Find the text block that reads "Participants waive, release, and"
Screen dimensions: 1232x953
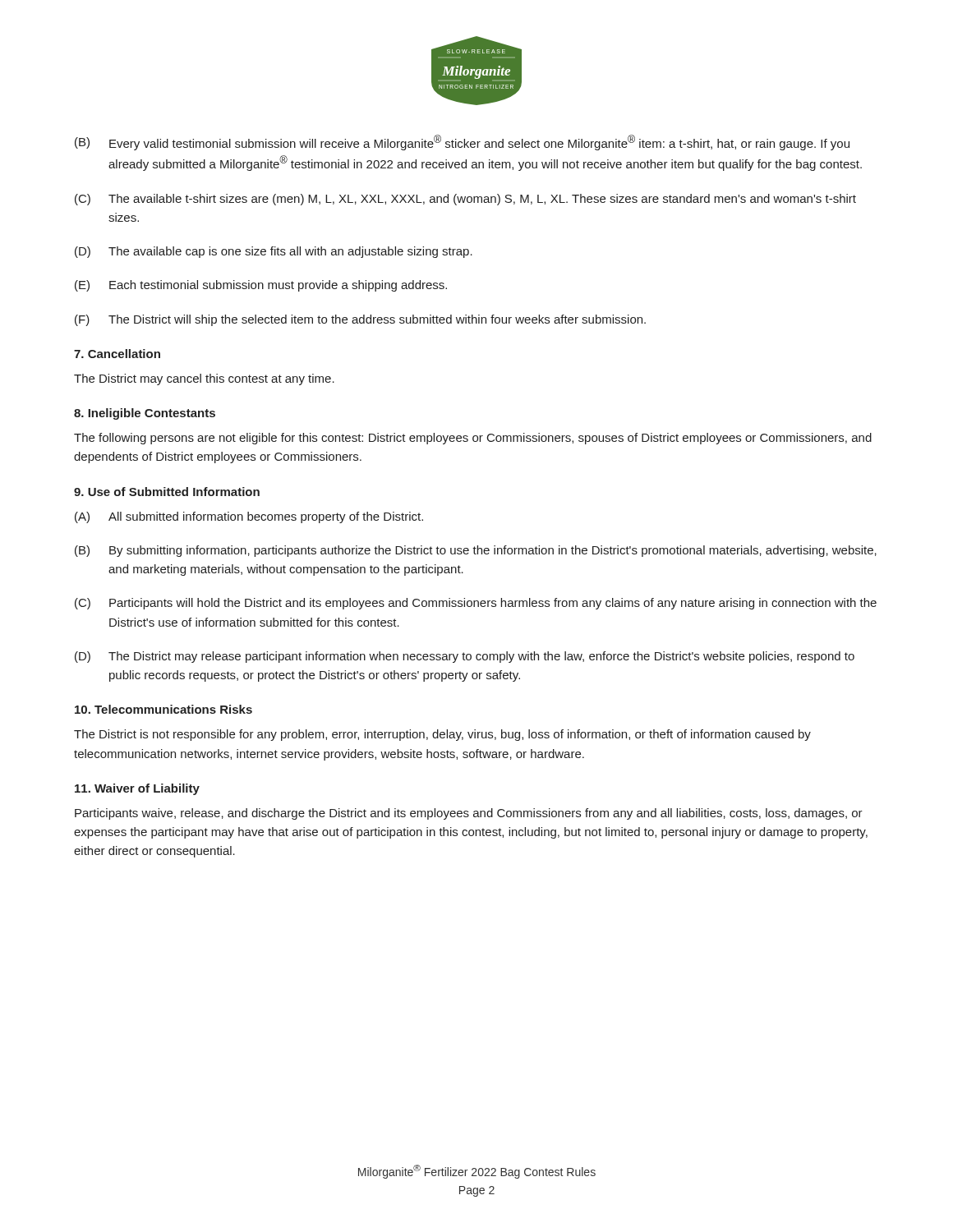471,832
